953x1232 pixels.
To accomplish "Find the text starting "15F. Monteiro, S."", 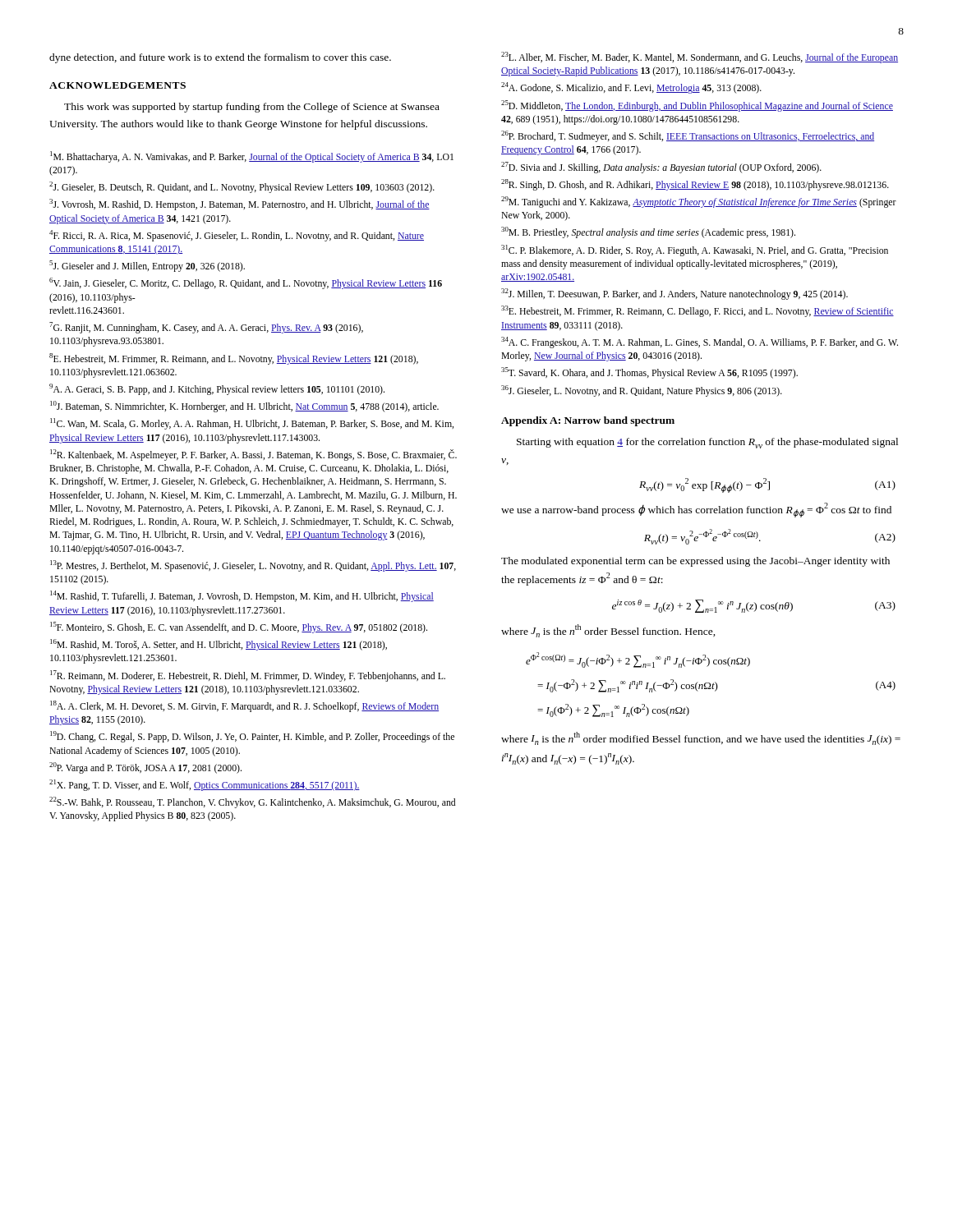I will tap(239, 627).
